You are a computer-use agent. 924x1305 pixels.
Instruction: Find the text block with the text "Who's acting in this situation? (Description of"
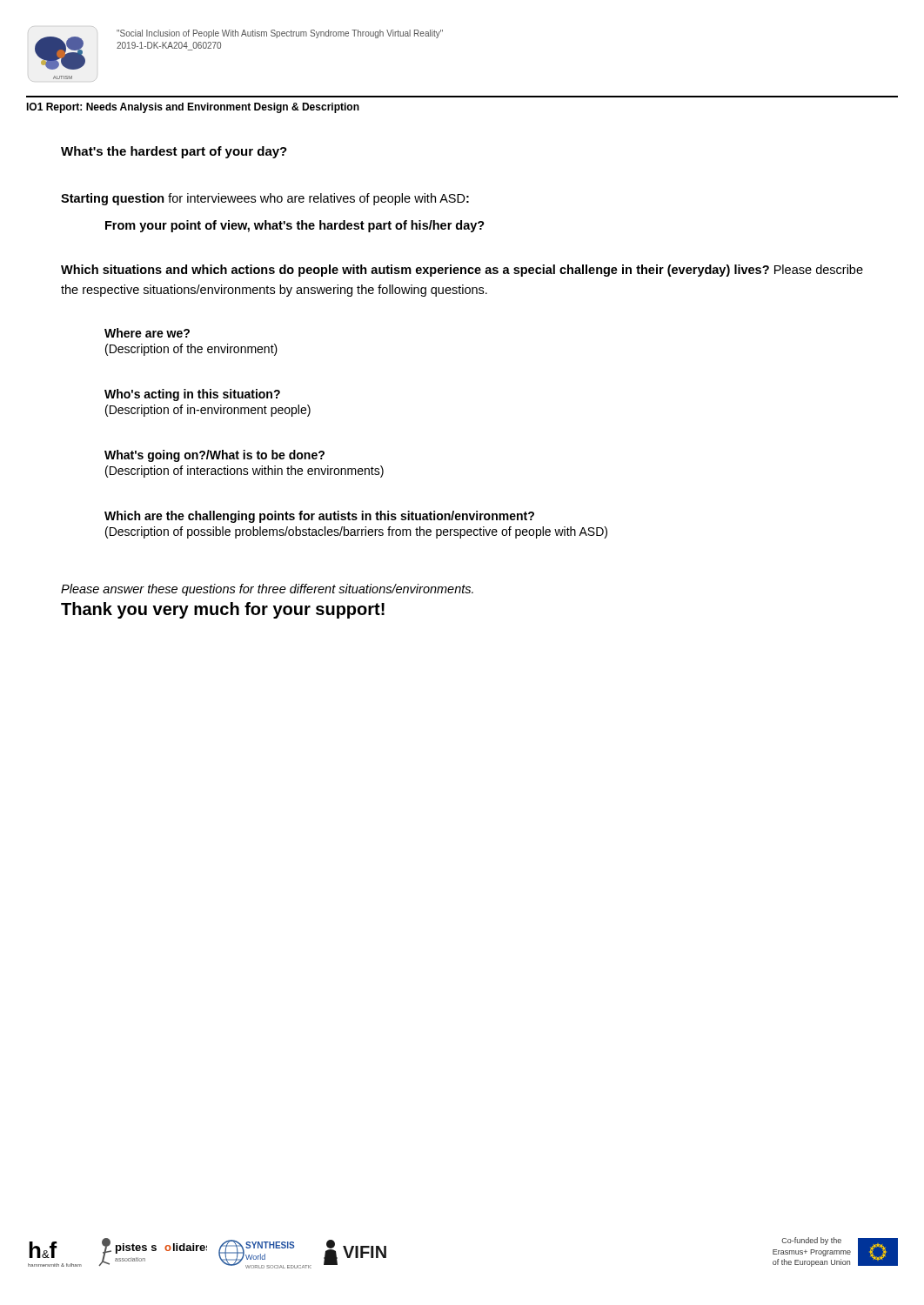[192, 395]
